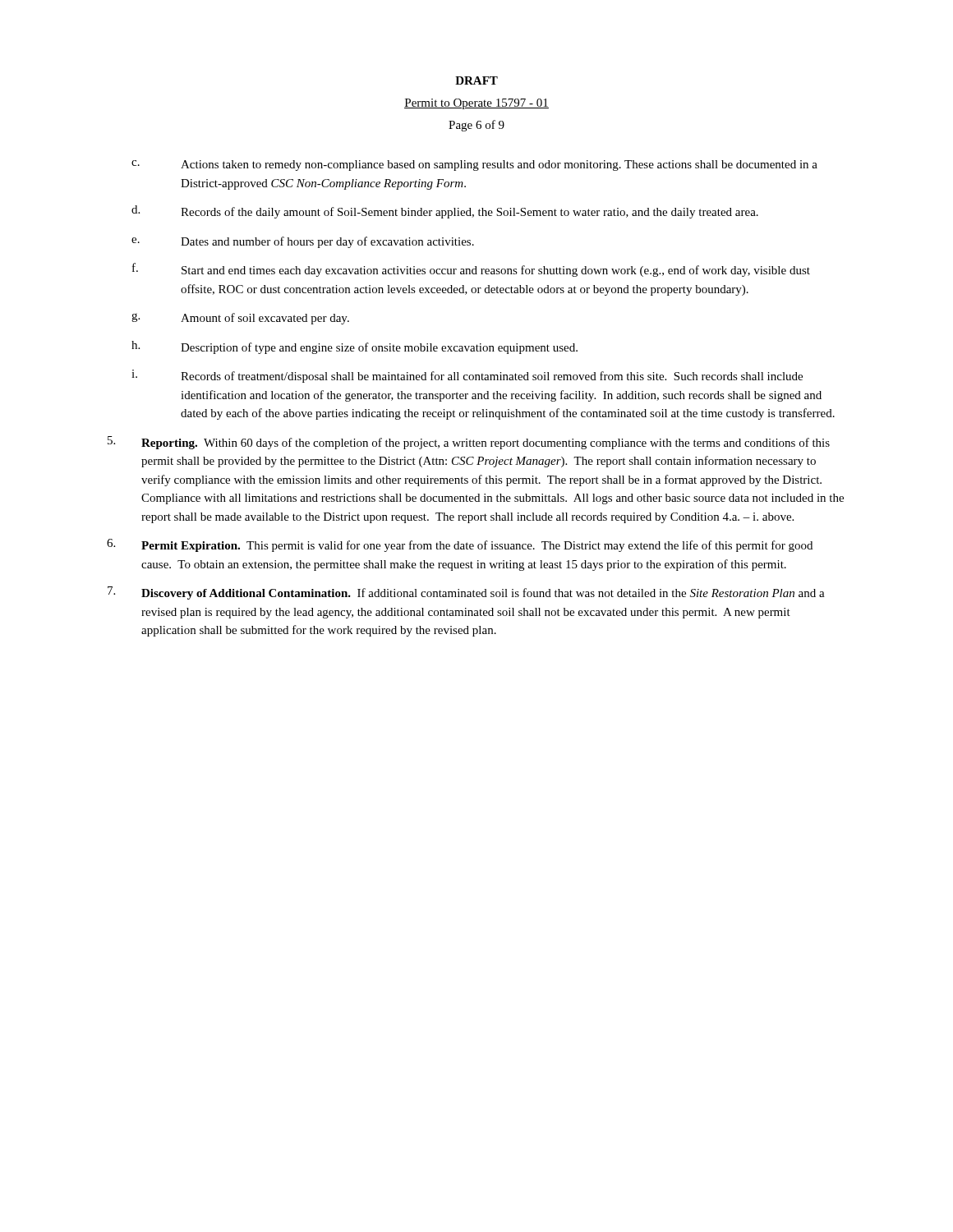Locate the region starting "Permit Expiration. This permit is valid for one"

tap(476, 555)
